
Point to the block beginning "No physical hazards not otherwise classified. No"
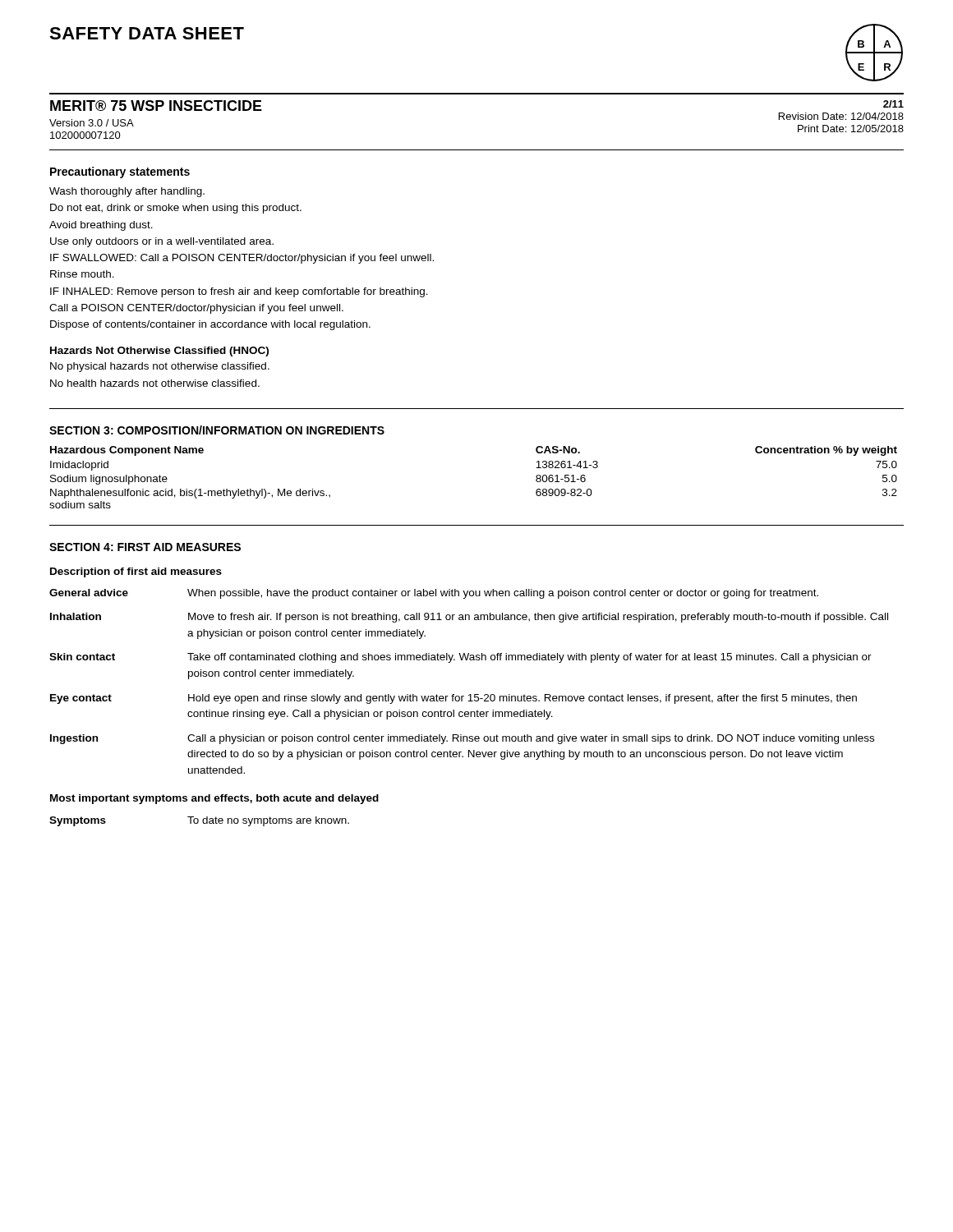(x=160, y=374)
